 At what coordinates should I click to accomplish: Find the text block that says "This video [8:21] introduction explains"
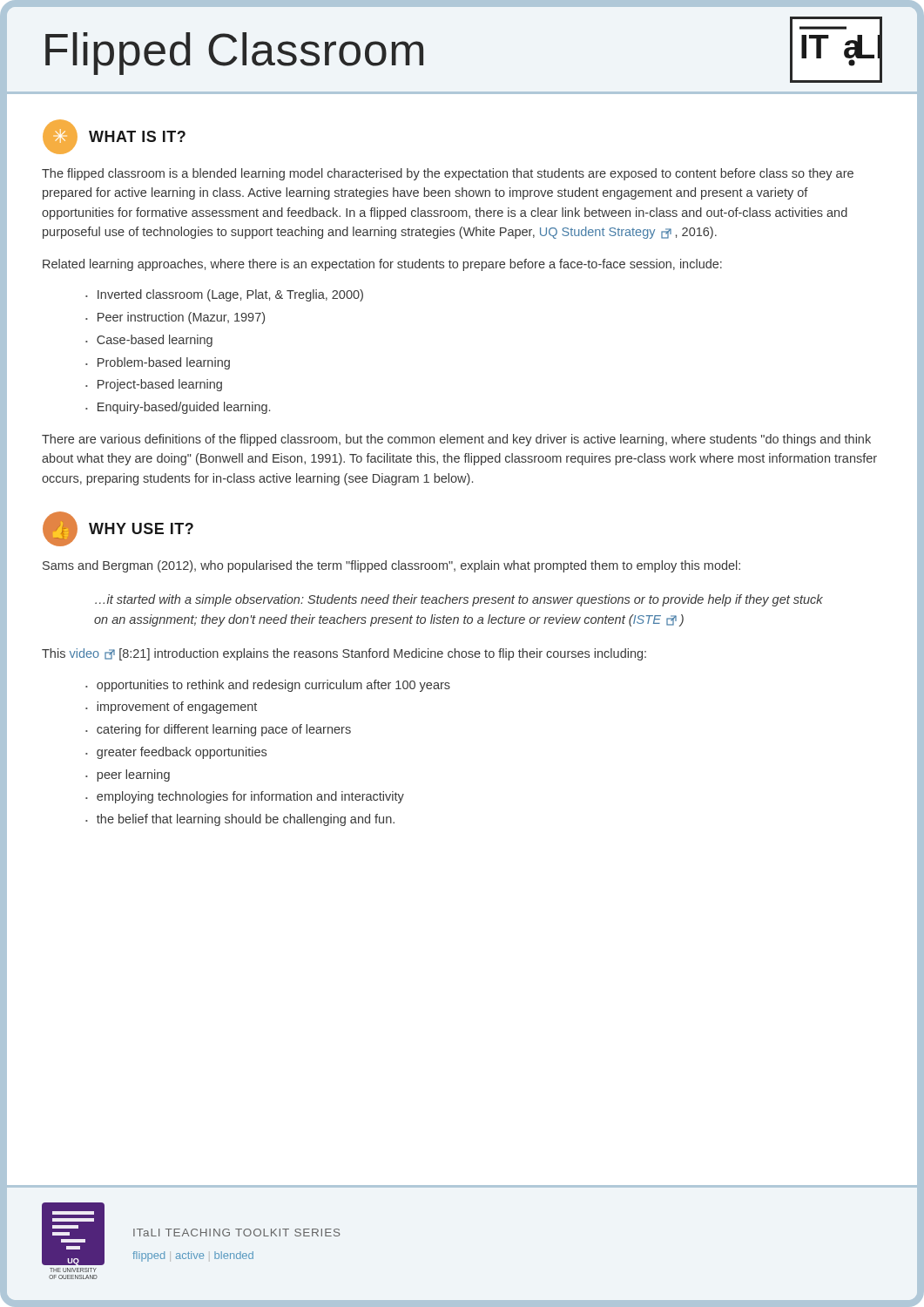point(344,654)
